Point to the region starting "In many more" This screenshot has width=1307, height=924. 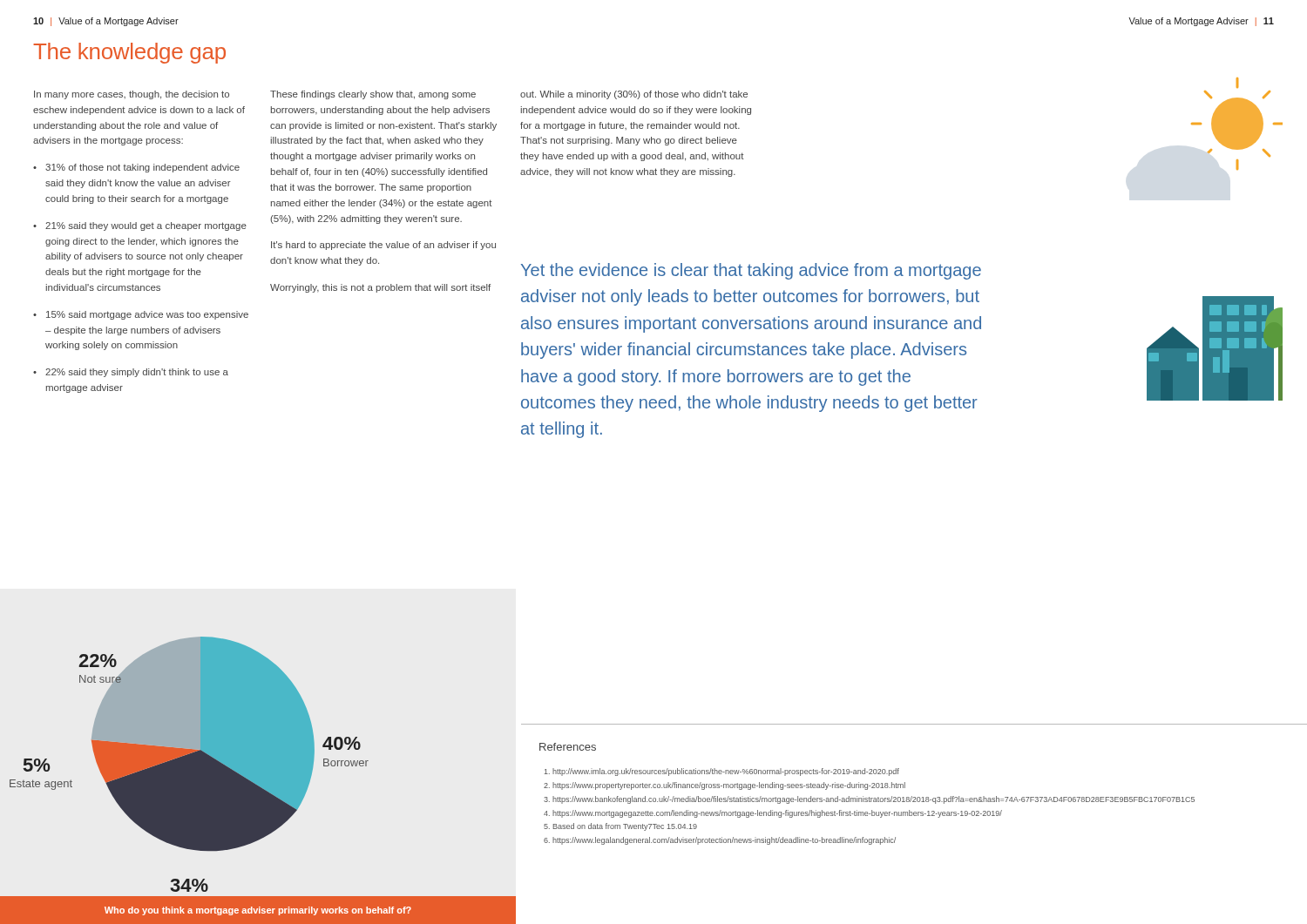click(x=139, y=117)
